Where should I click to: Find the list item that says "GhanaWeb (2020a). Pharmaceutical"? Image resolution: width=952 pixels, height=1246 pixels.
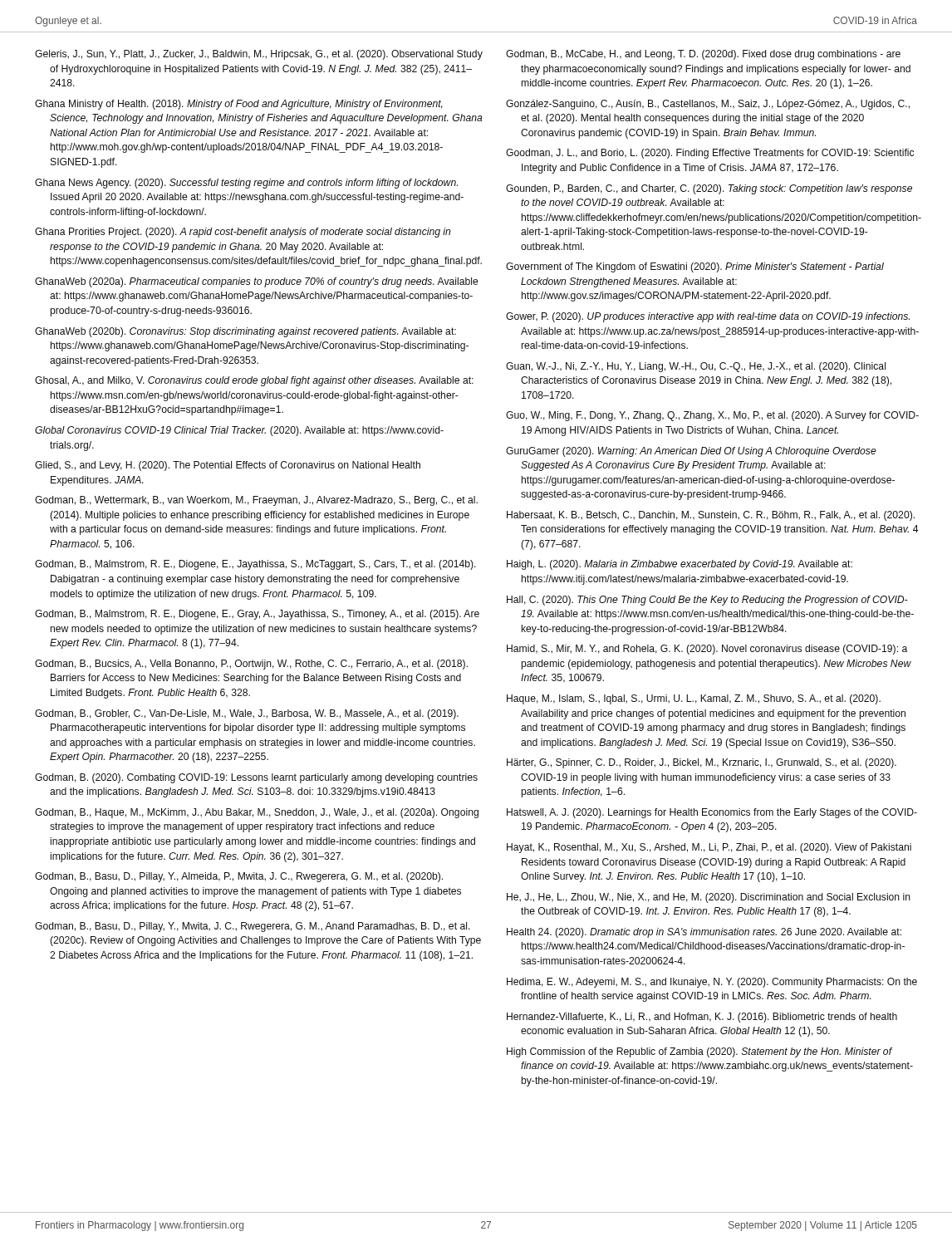tap(257, 296)
